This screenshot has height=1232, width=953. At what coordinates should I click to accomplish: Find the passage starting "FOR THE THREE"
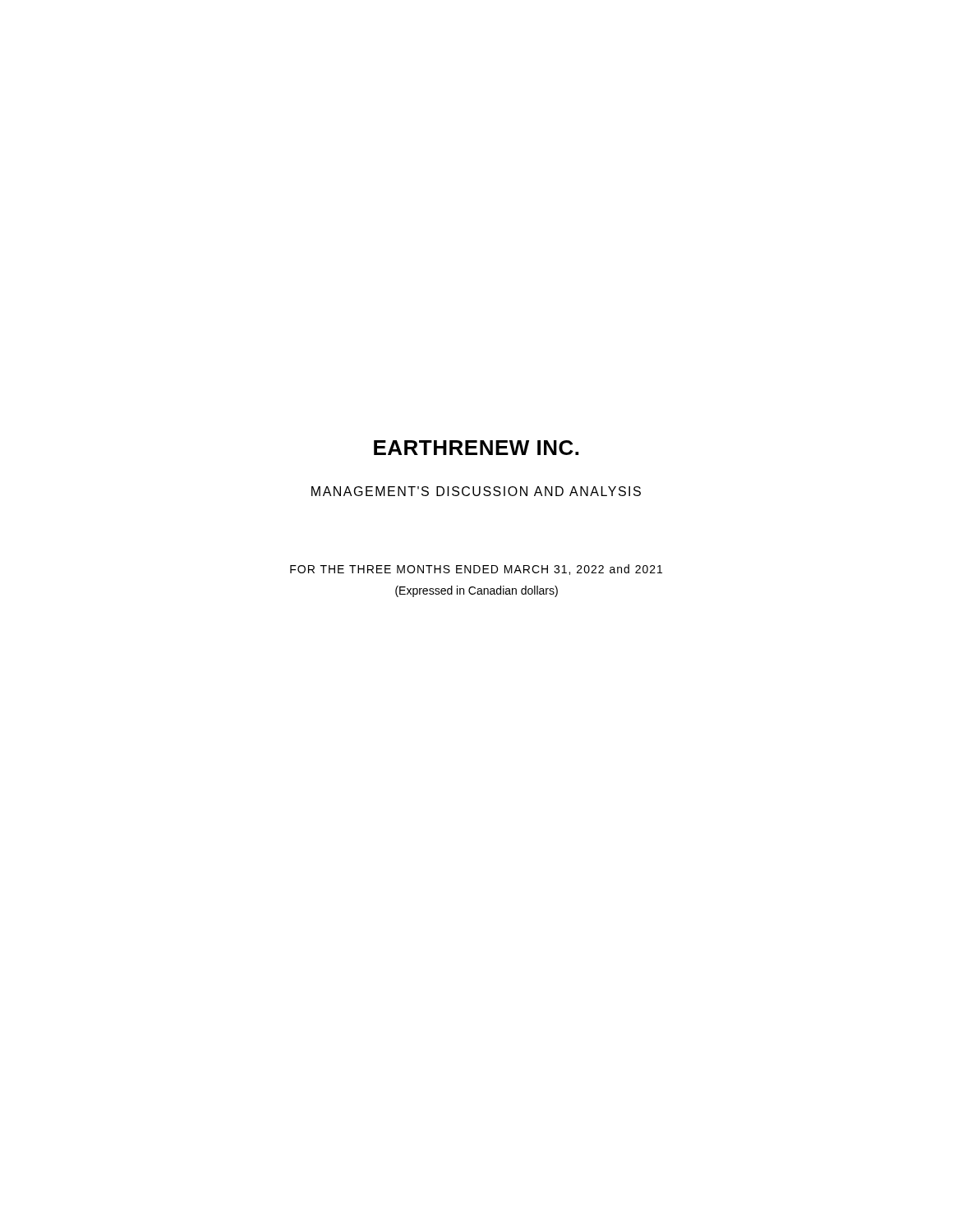pos(476,580)
